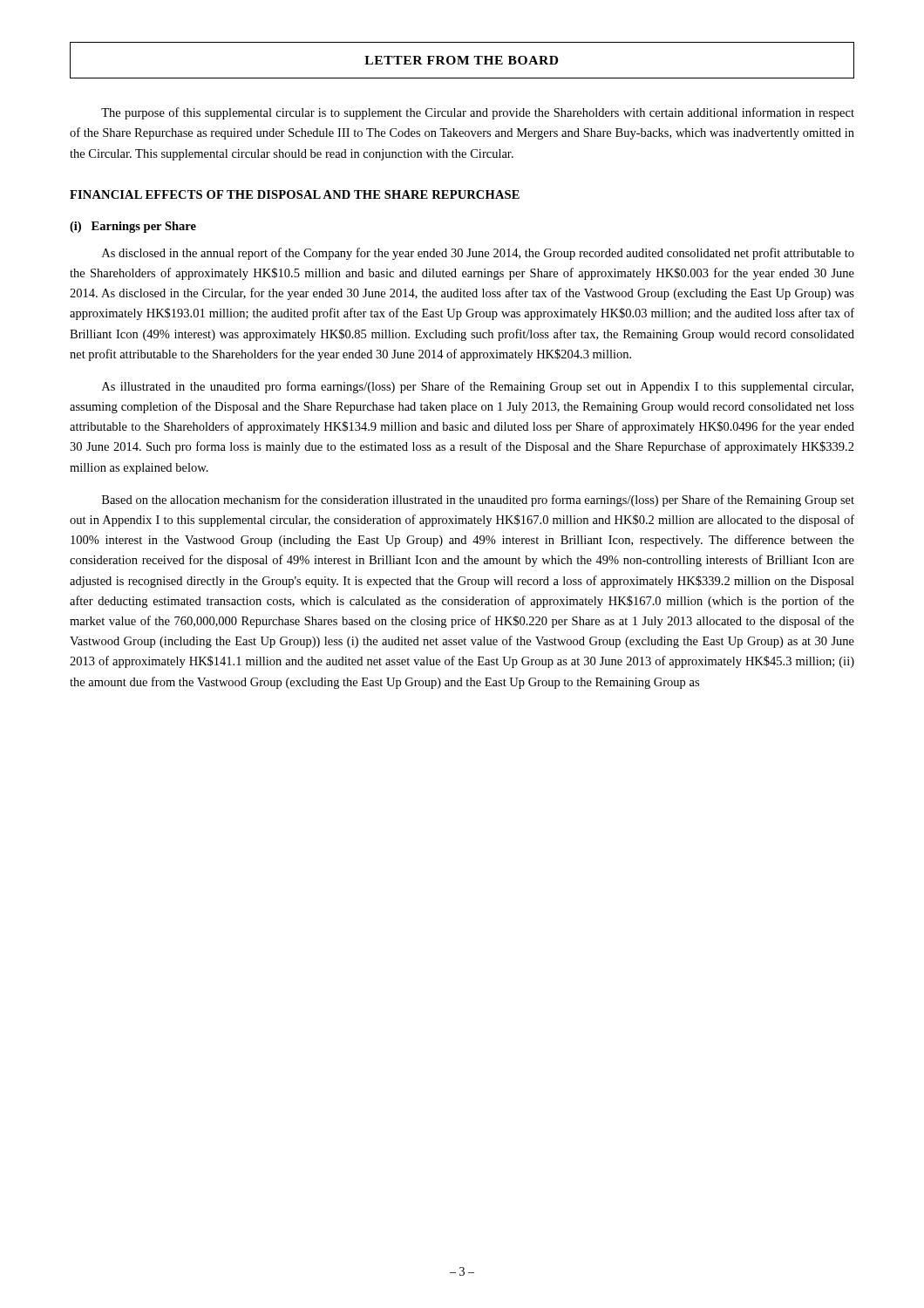Click on the region starting "(i) Earnings per Share"
The width and height of the screenshot is (924, 1308).
(133, 226)
